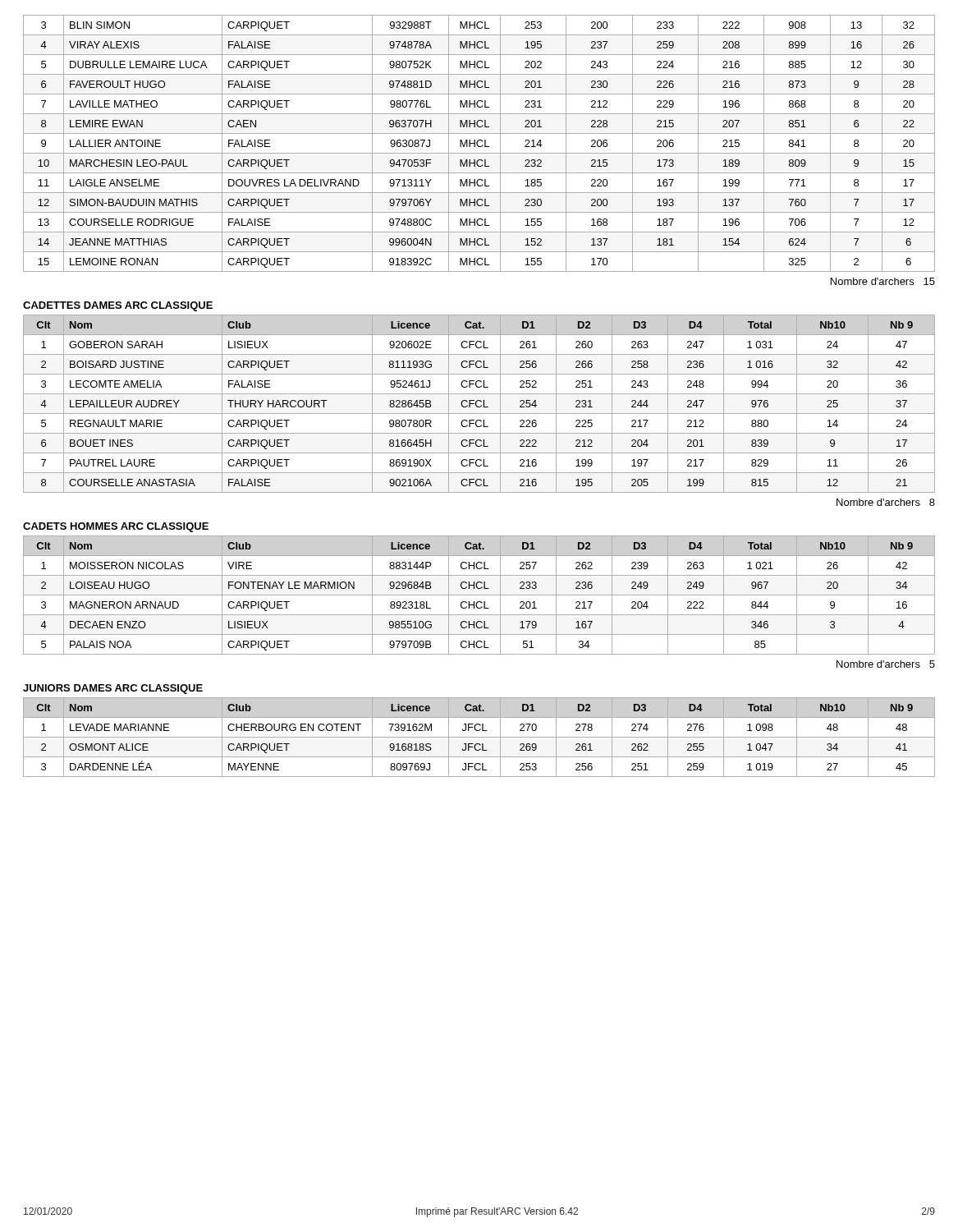
Task: Find the table that mentions "1 019"
Action: [x=479, y=737]
